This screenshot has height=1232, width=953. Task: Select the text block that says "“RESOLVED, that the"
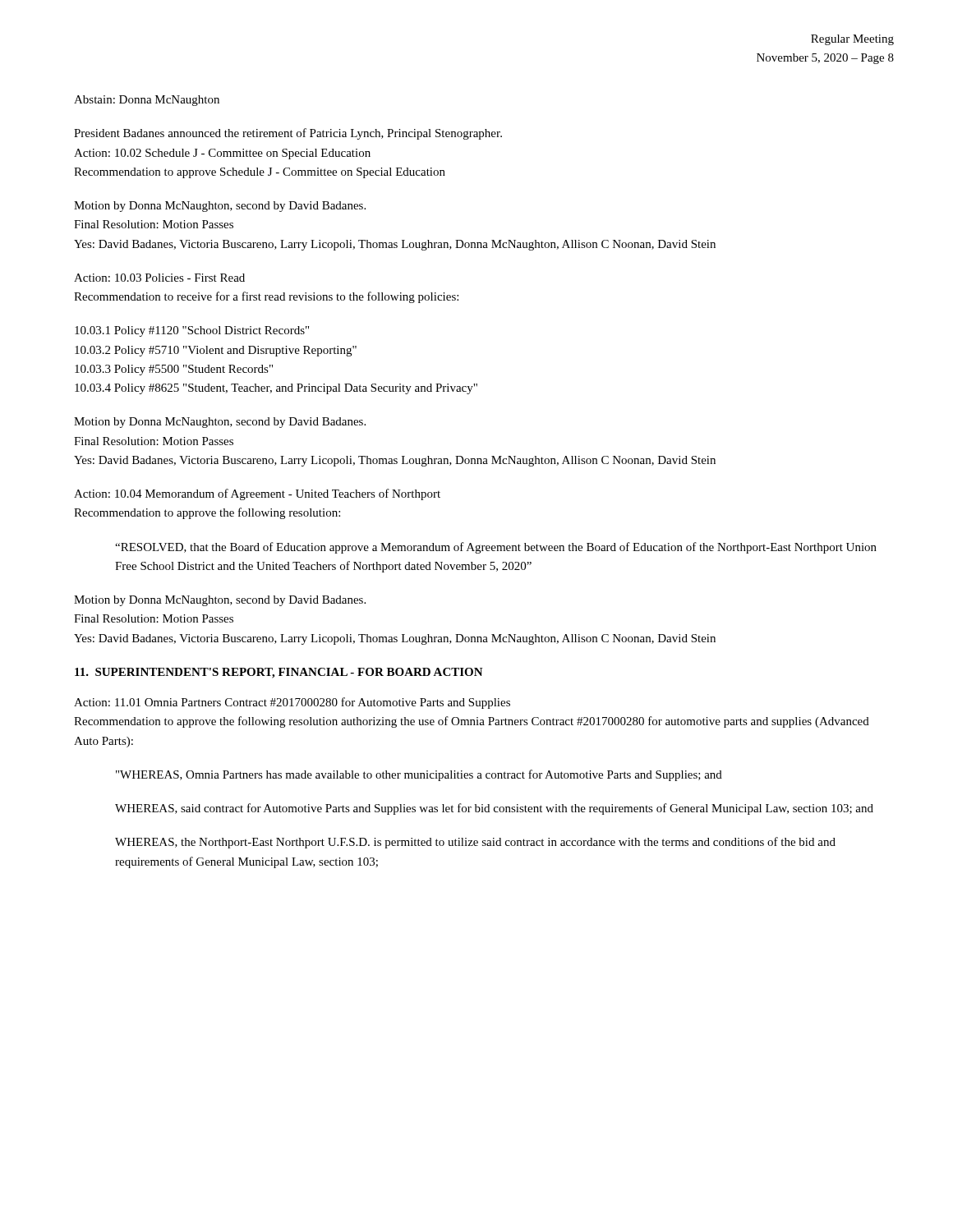point(496,556)
